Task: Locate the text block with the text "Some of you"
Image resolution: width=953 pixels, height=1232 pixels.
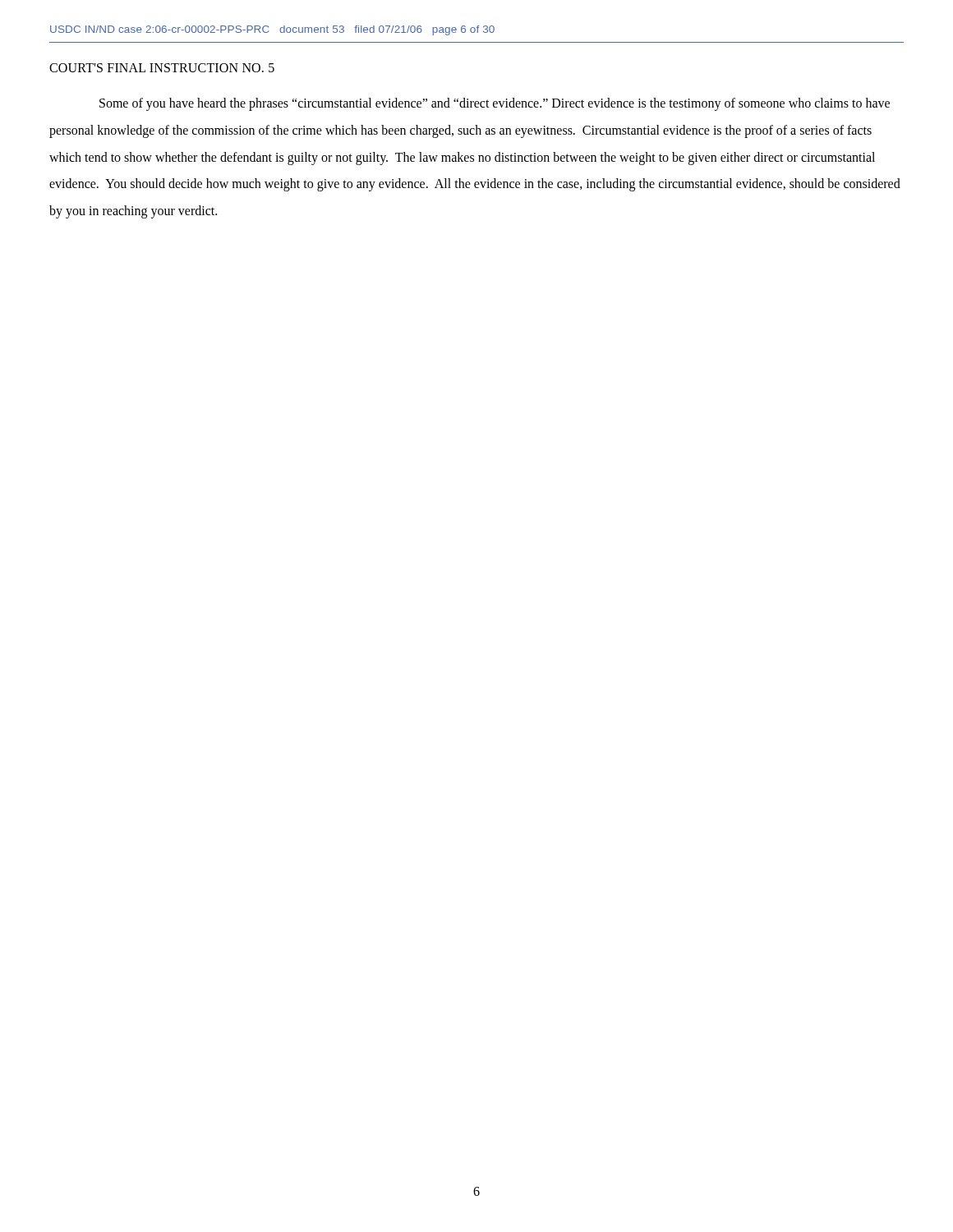Action: pyautogui.click(x=475, y=157)
